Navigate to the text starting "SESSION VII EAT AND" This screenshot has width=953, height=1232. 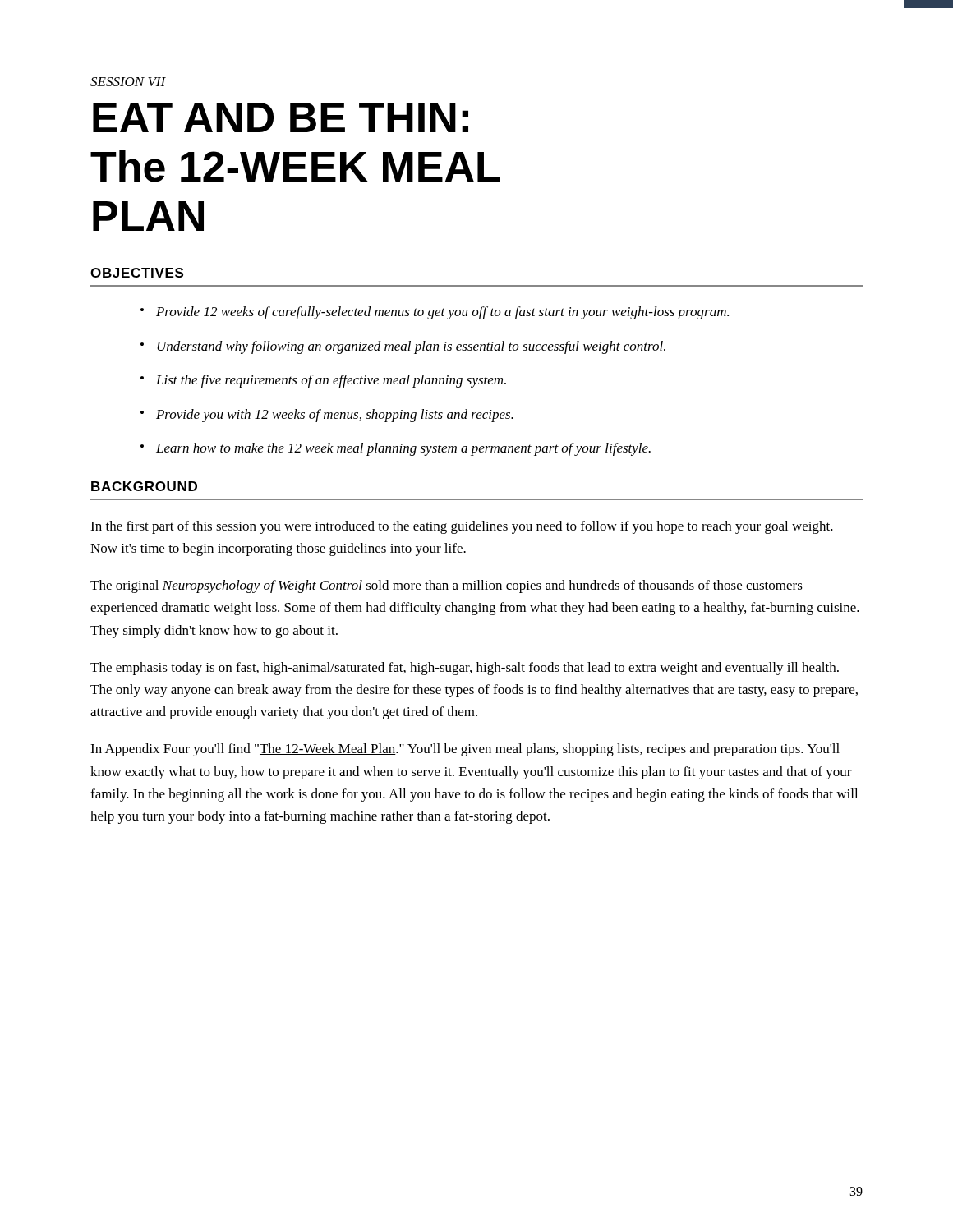pos(476,157)
